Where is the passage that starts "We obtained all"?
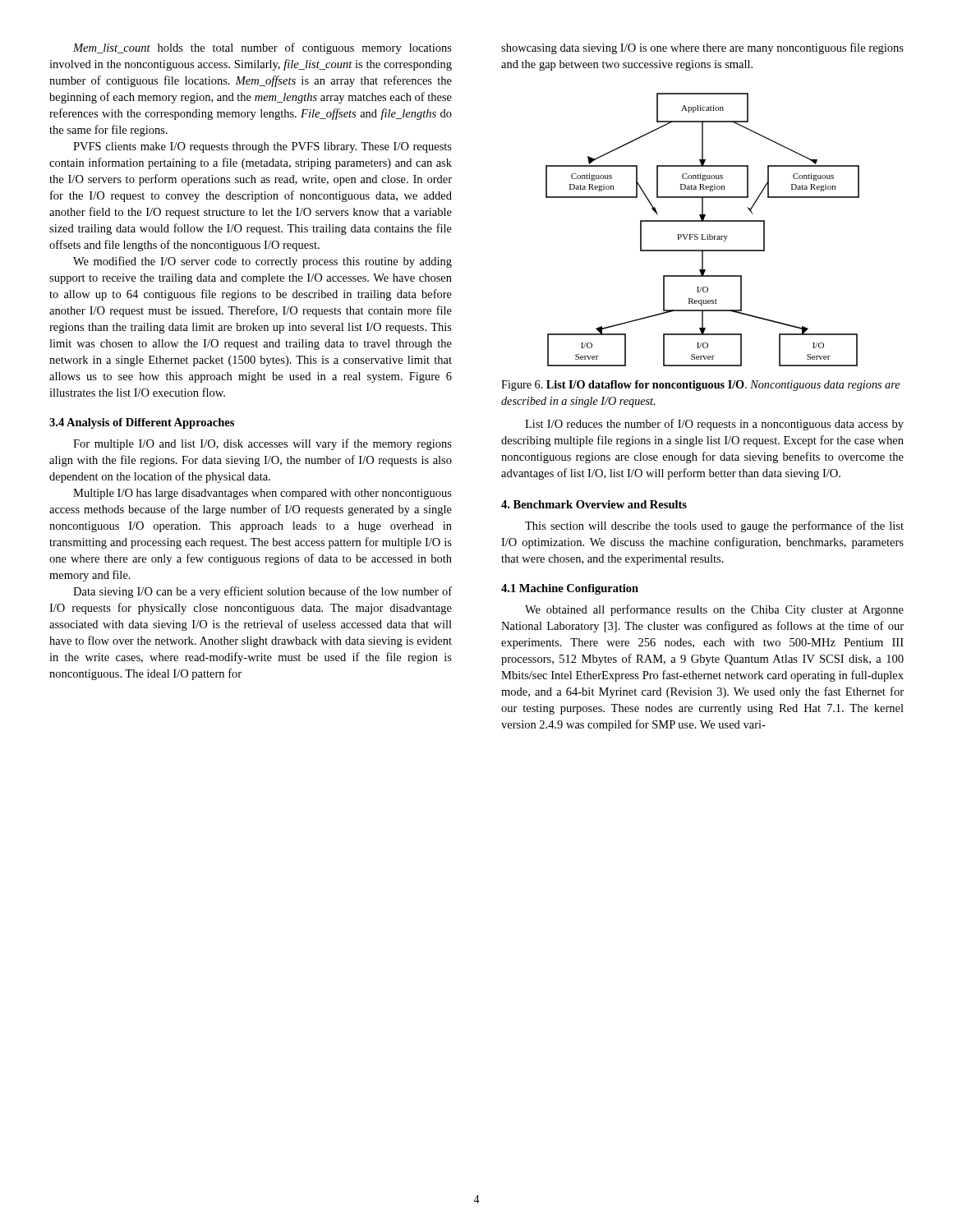This screenshot has height=1232, width=953. (702, 667)
